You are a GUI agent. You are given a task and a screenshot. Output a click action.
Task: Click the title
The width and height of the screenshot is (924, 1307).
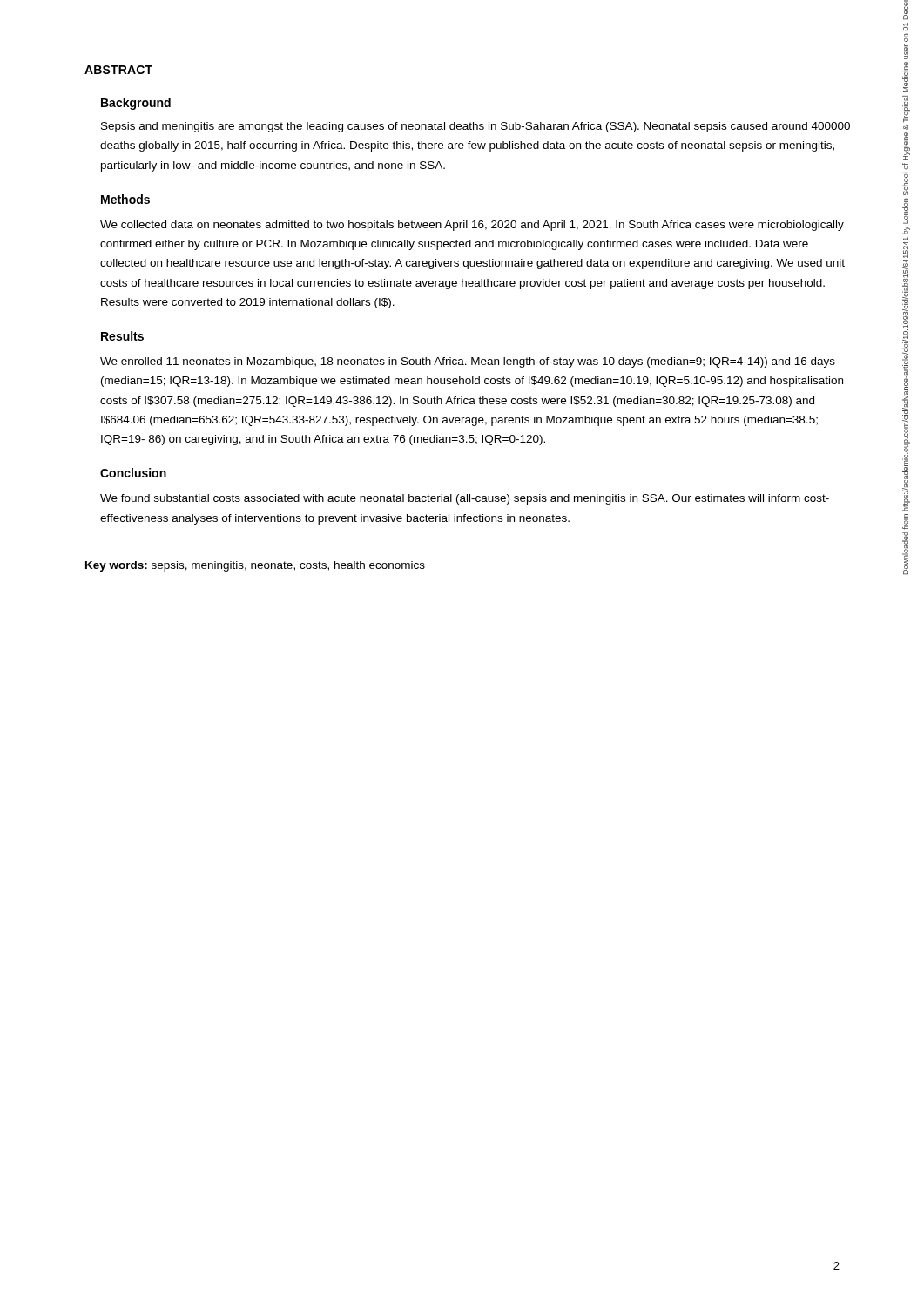click(x=119, y=70)
